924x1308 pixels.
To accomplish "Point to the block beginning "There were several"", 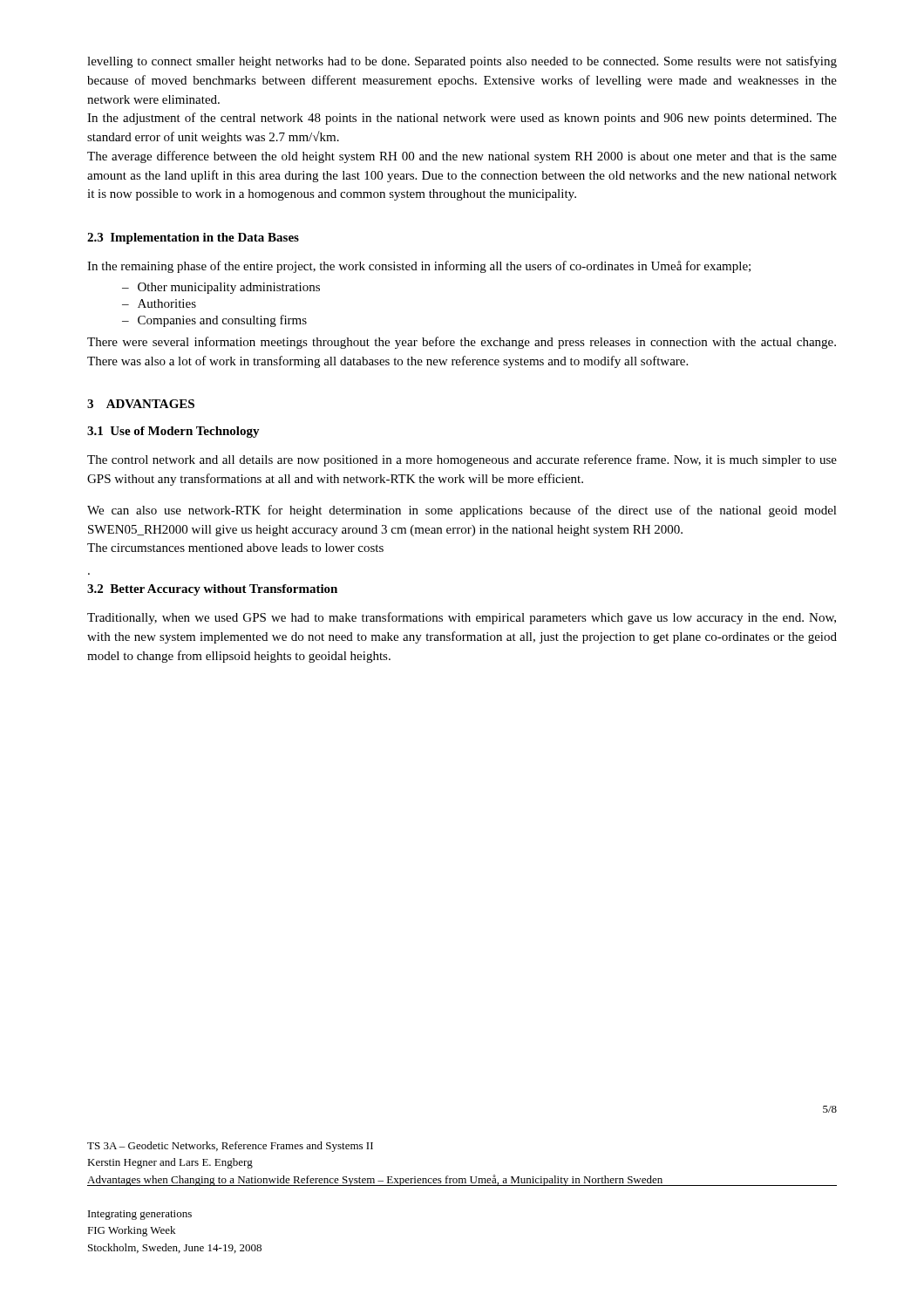I will coord(462,352).
